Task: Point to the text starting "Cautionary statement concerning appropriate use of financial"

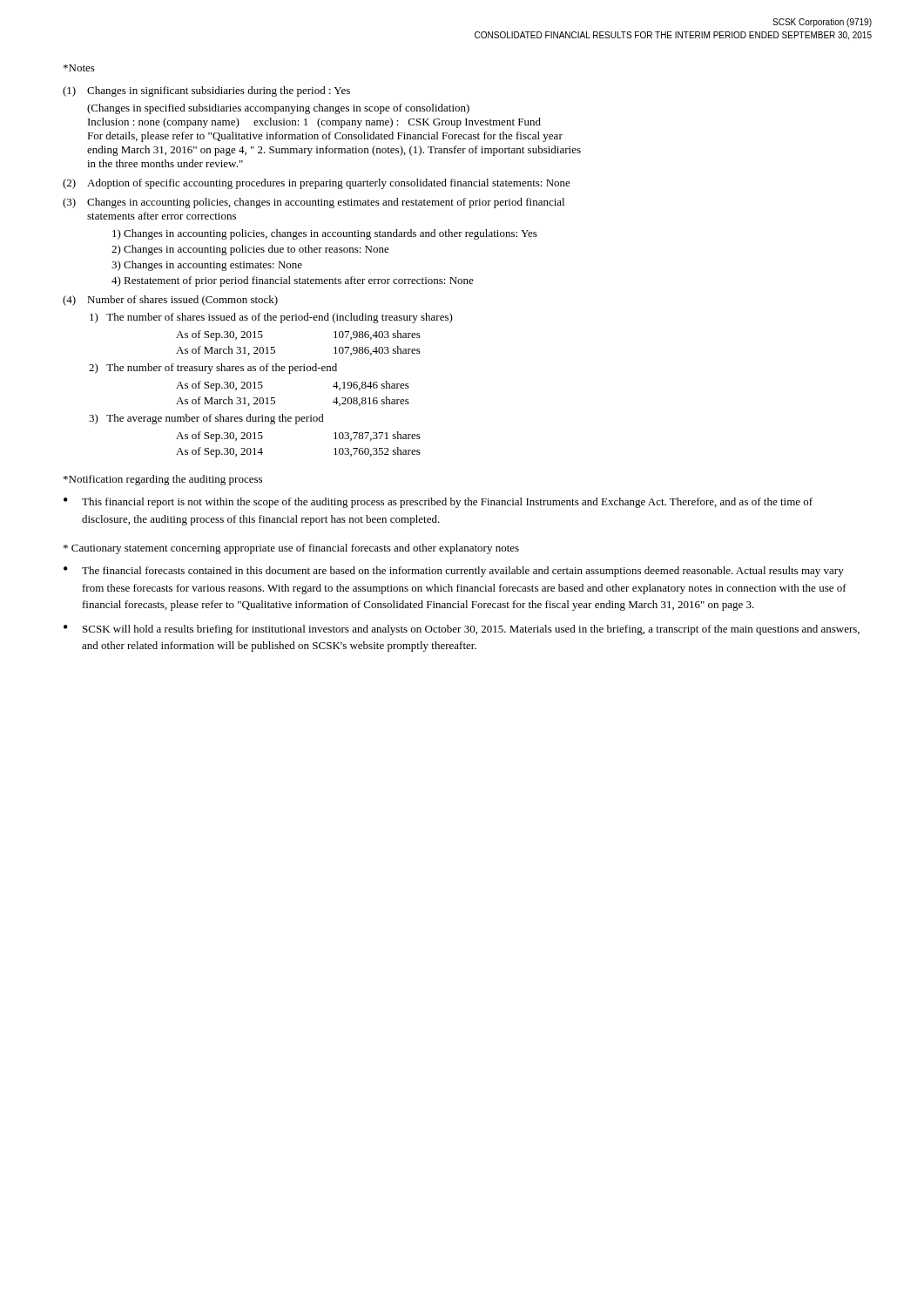Action: [x=291, y=548]
